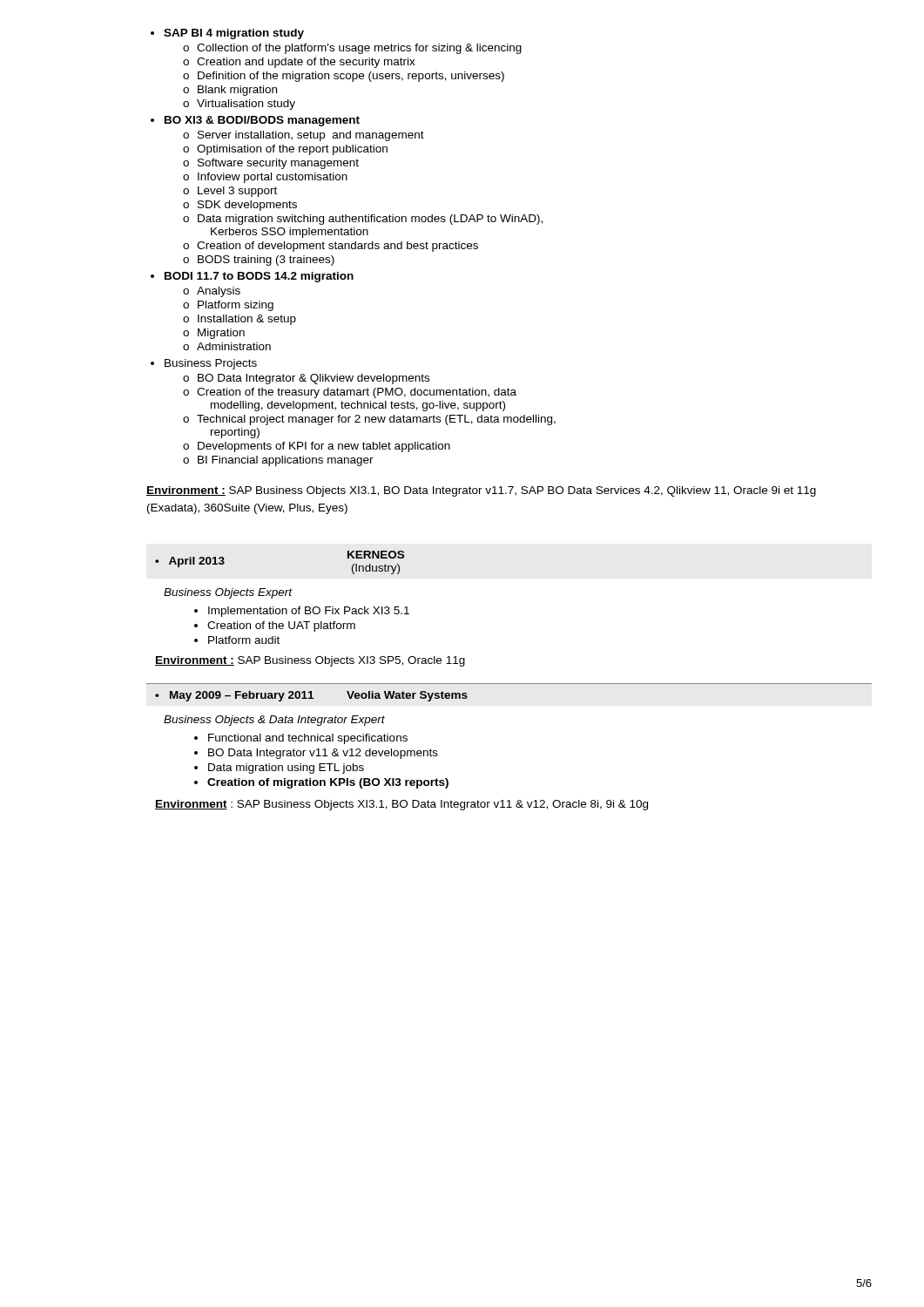
Task: Find the text that says "Business Objects Expert"
Action: pos(228,592)
